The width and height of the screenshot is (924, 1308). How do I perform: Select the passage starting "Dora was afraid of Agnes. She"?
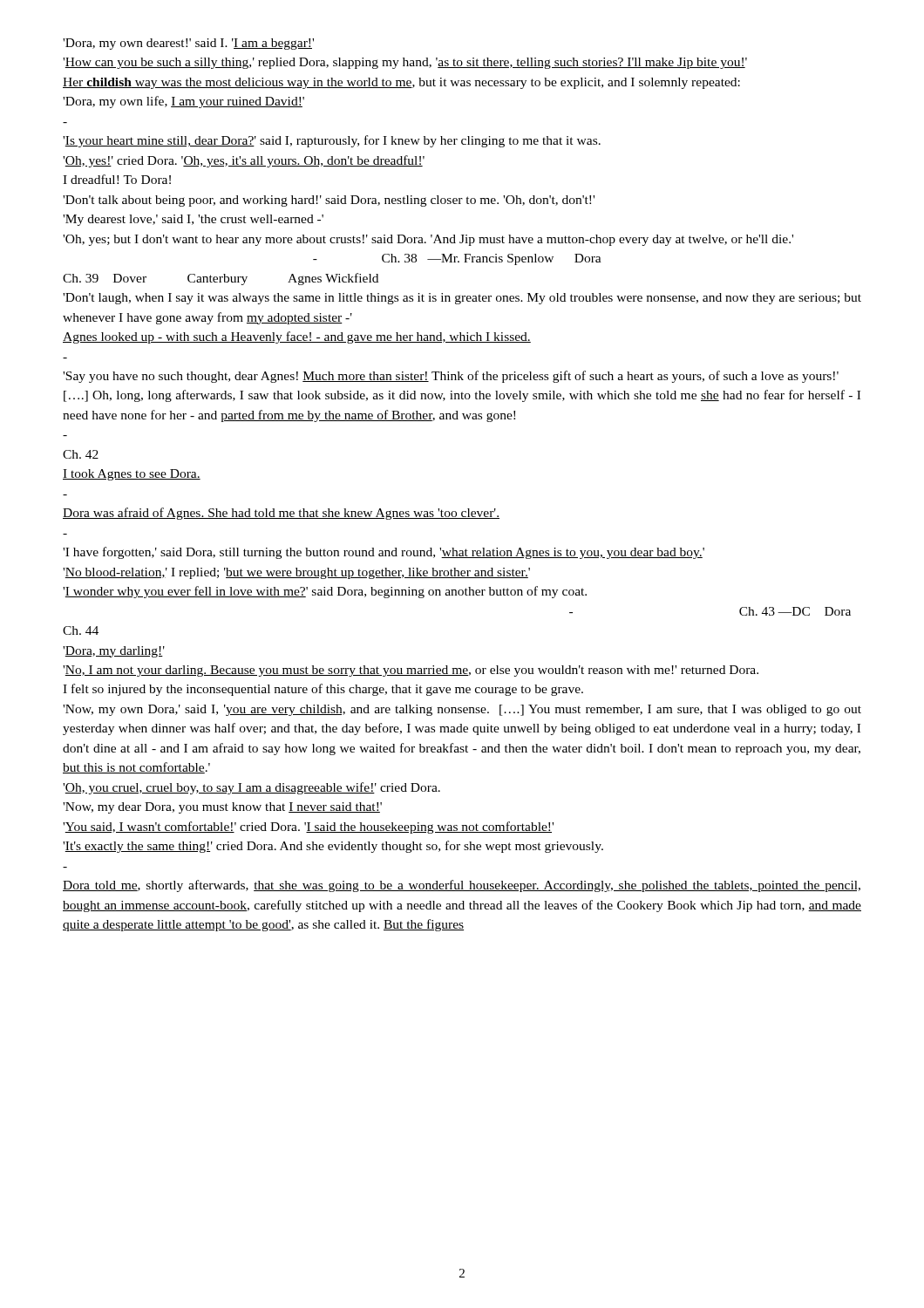462,513
